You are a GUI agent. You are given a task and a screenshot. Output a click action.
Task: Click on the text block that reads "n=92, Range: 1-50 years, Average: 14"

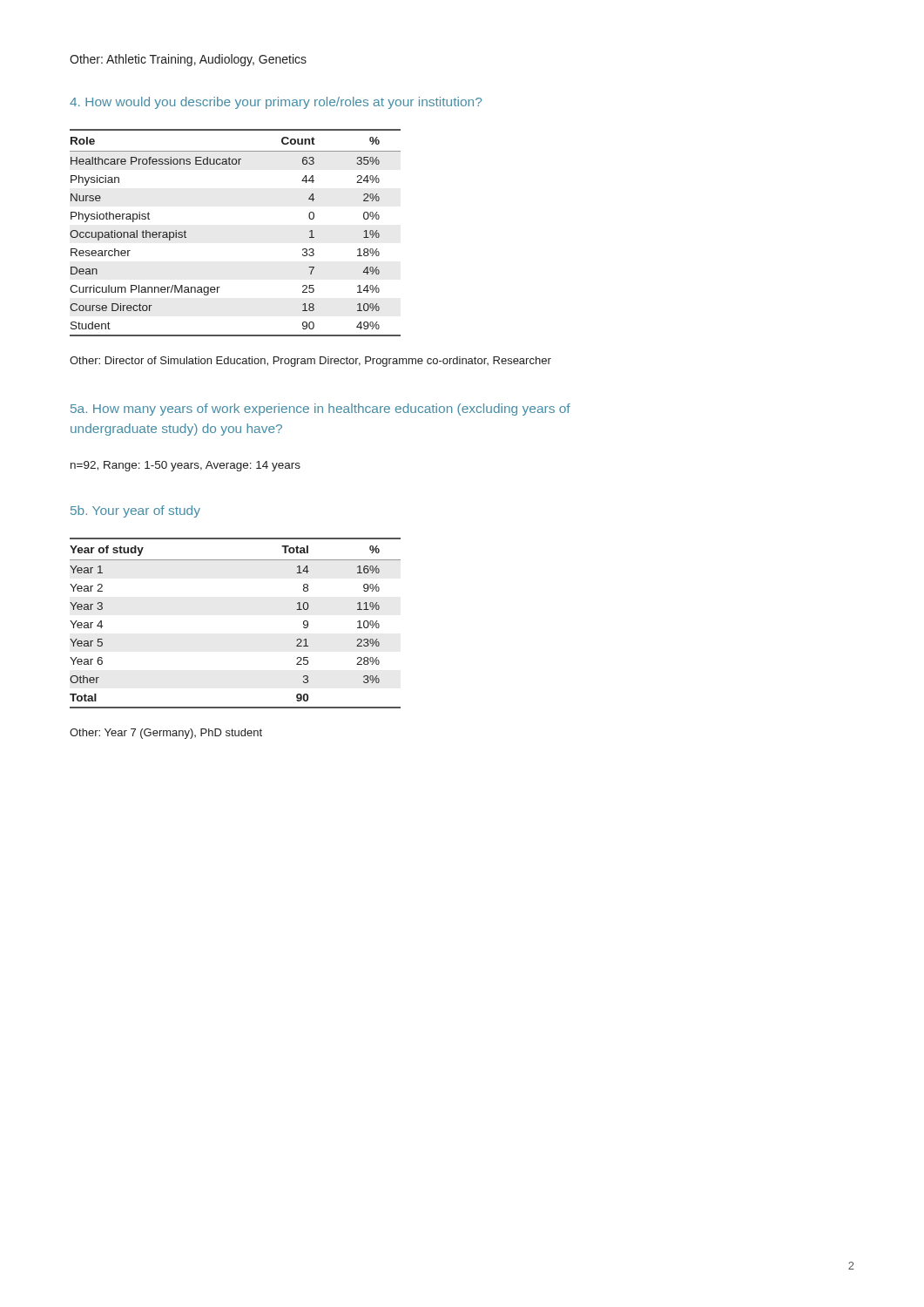pos(185,464)
